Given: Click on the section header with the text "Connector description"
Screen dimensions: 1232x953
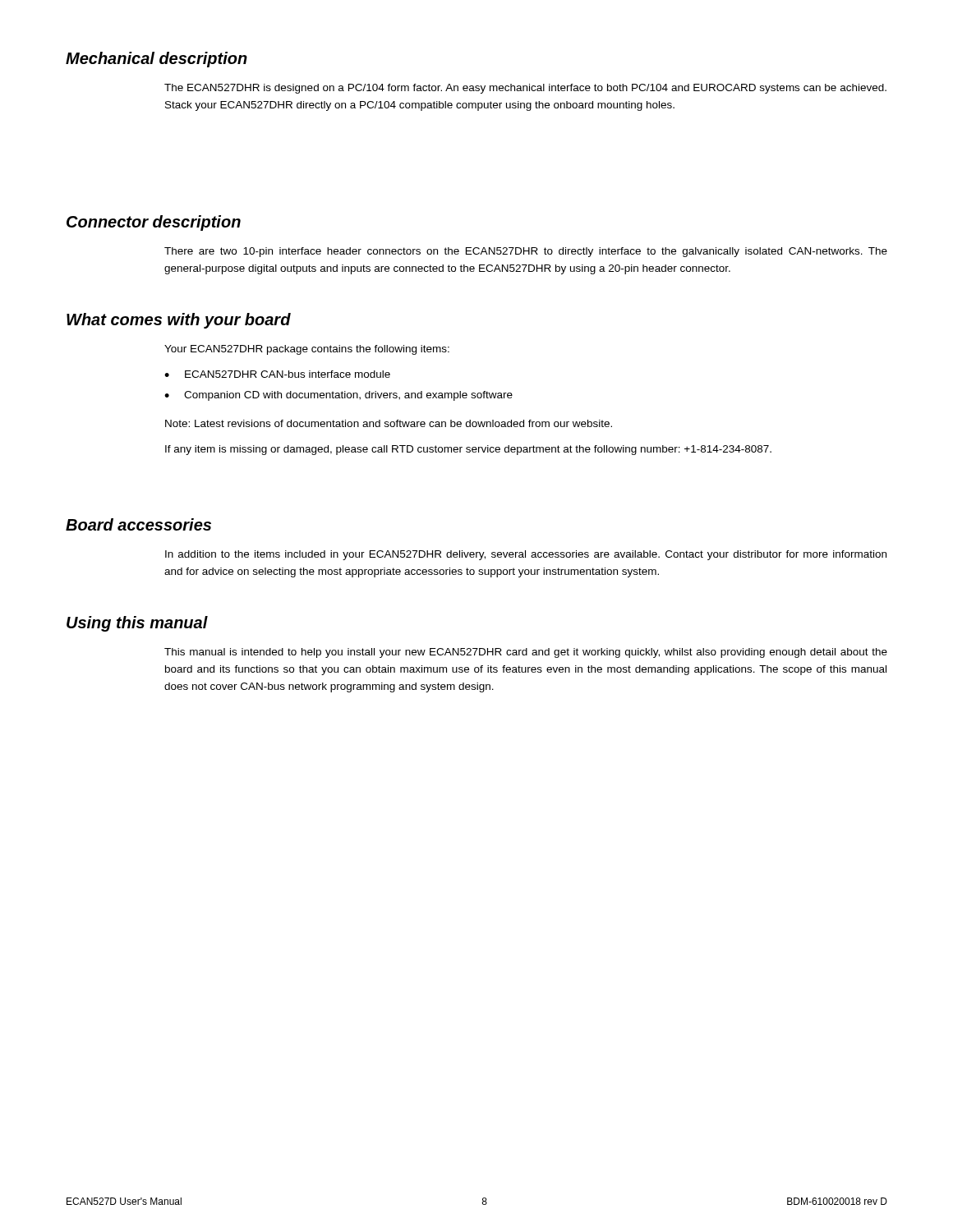Looking at the screenshot, I should pyautogui.click(x=154, y=223).
